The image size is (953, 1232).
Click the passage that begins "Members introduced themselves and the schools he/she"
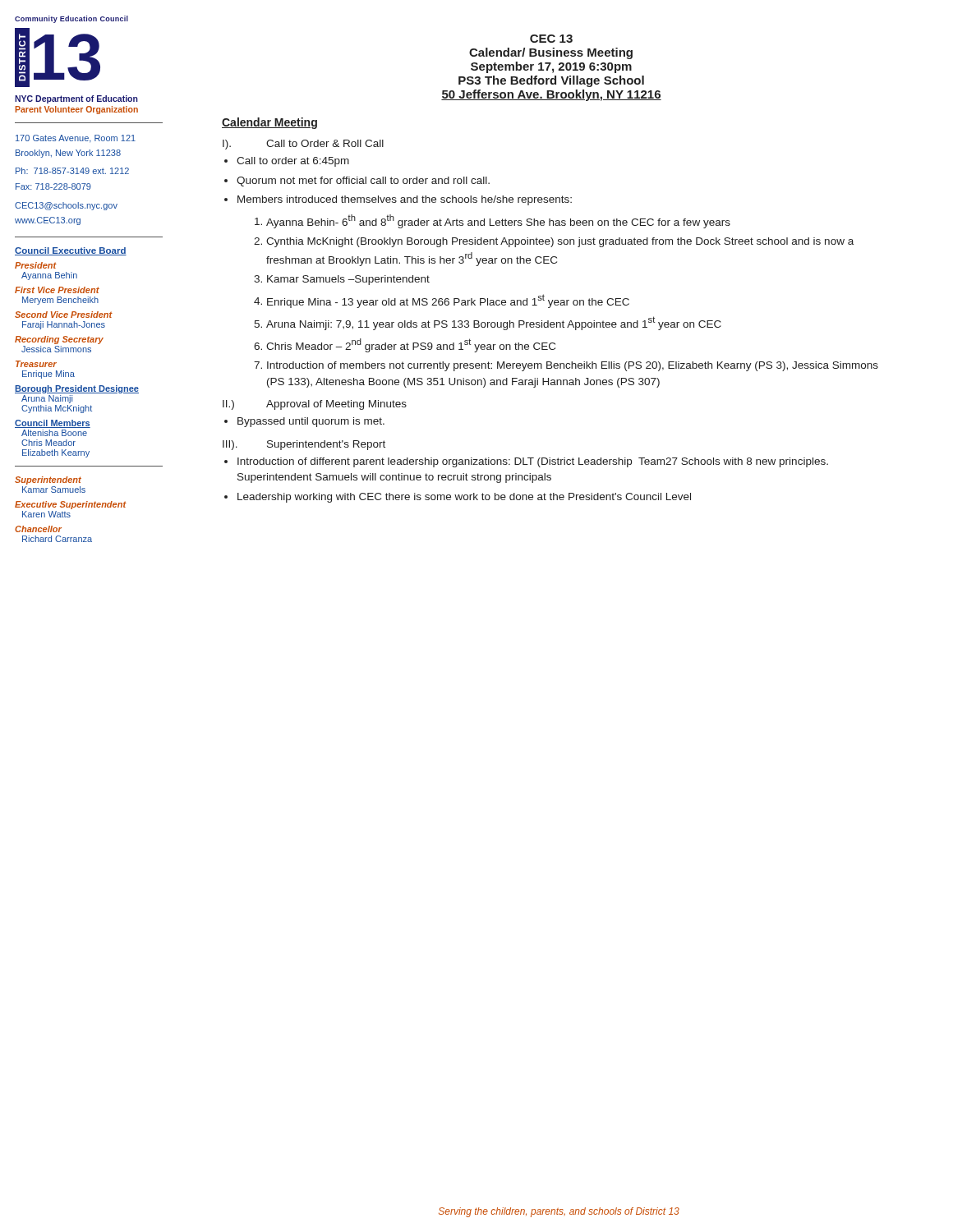pos(559,291)
